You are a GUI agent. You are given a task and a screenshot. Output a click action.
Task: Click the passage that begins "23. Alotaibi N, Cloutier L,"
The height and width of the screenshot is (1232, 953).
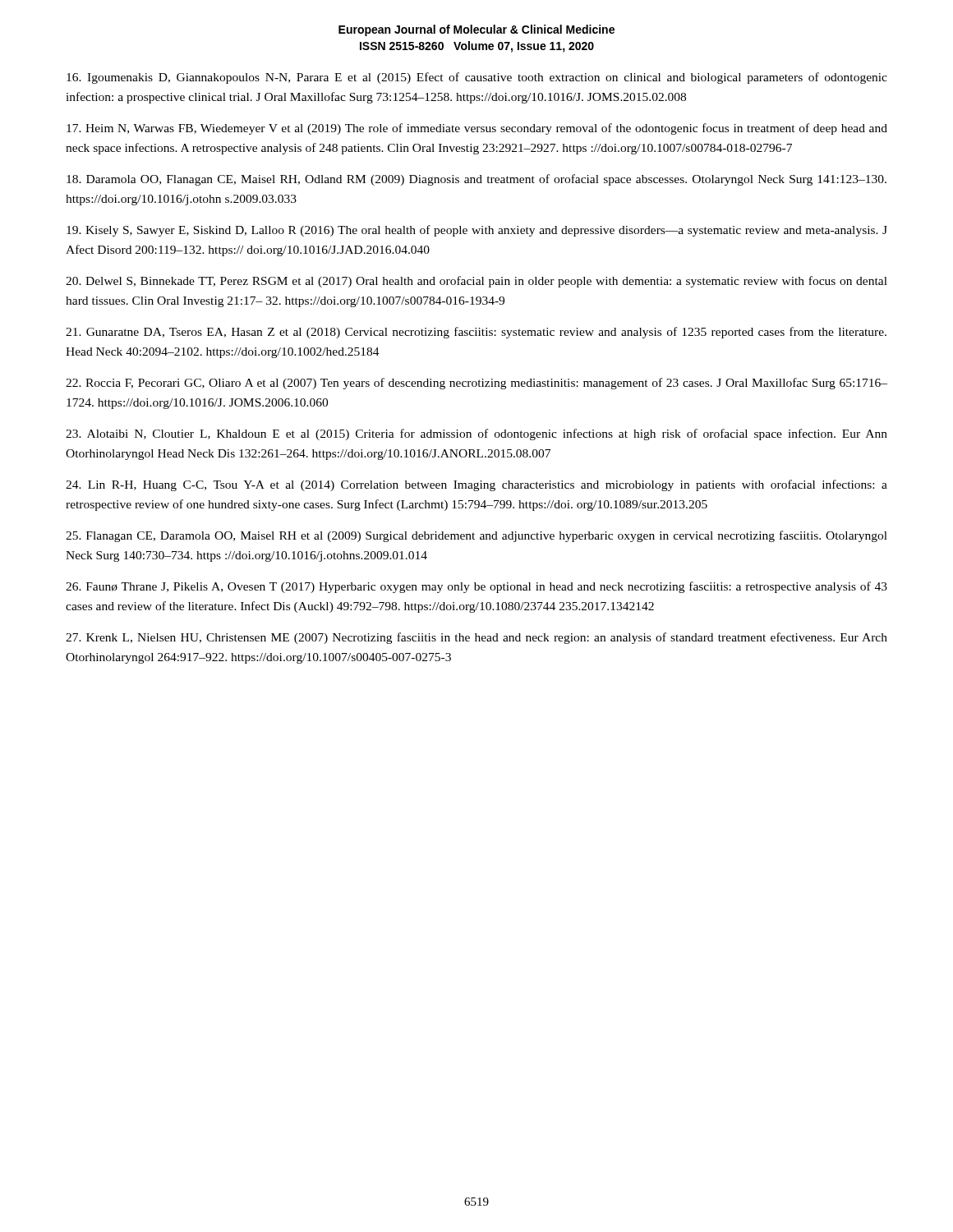click(x=476, y=443)
